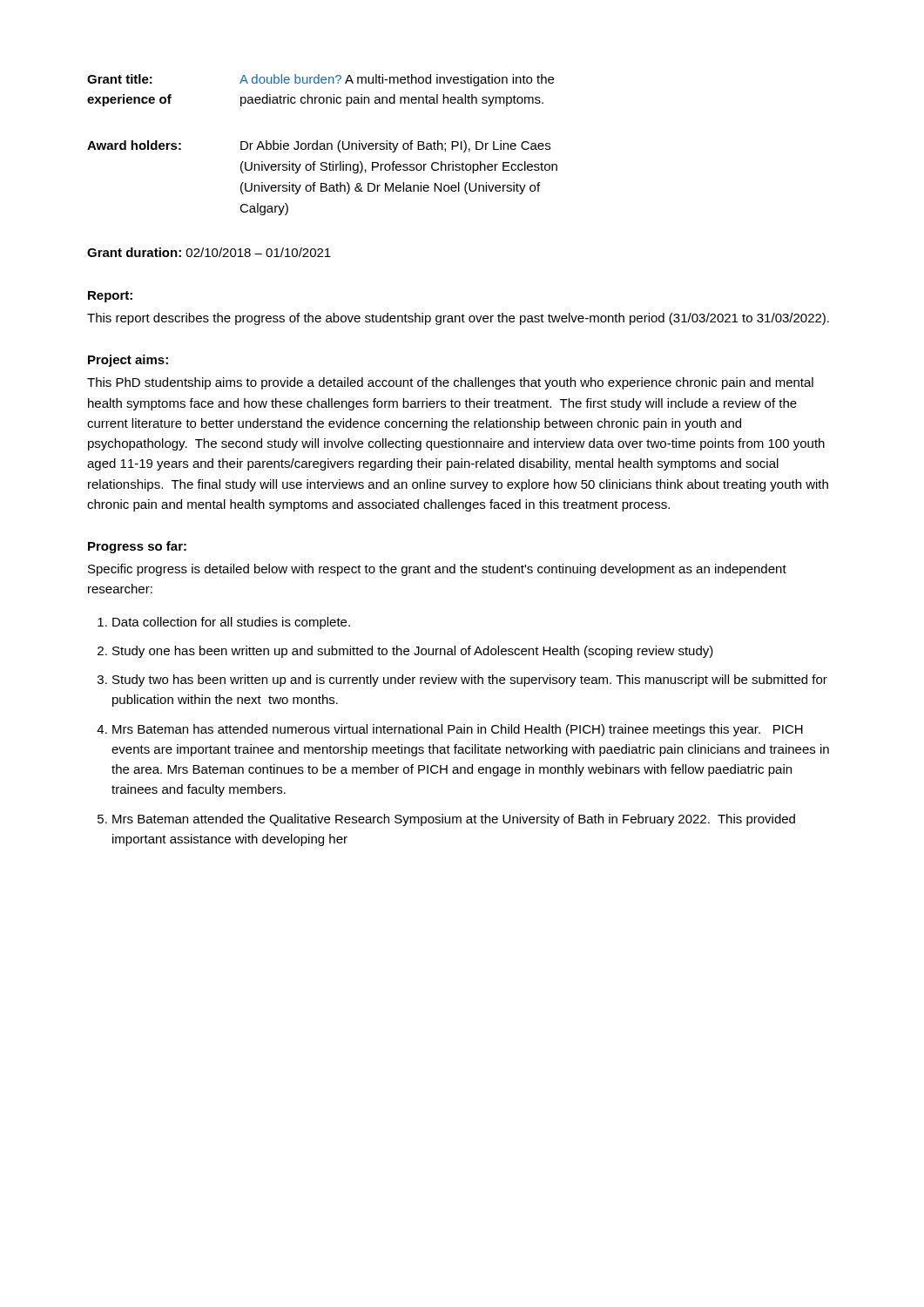
Task: Click on the passage starting "Study two has been written"
Action: [469, 689]
